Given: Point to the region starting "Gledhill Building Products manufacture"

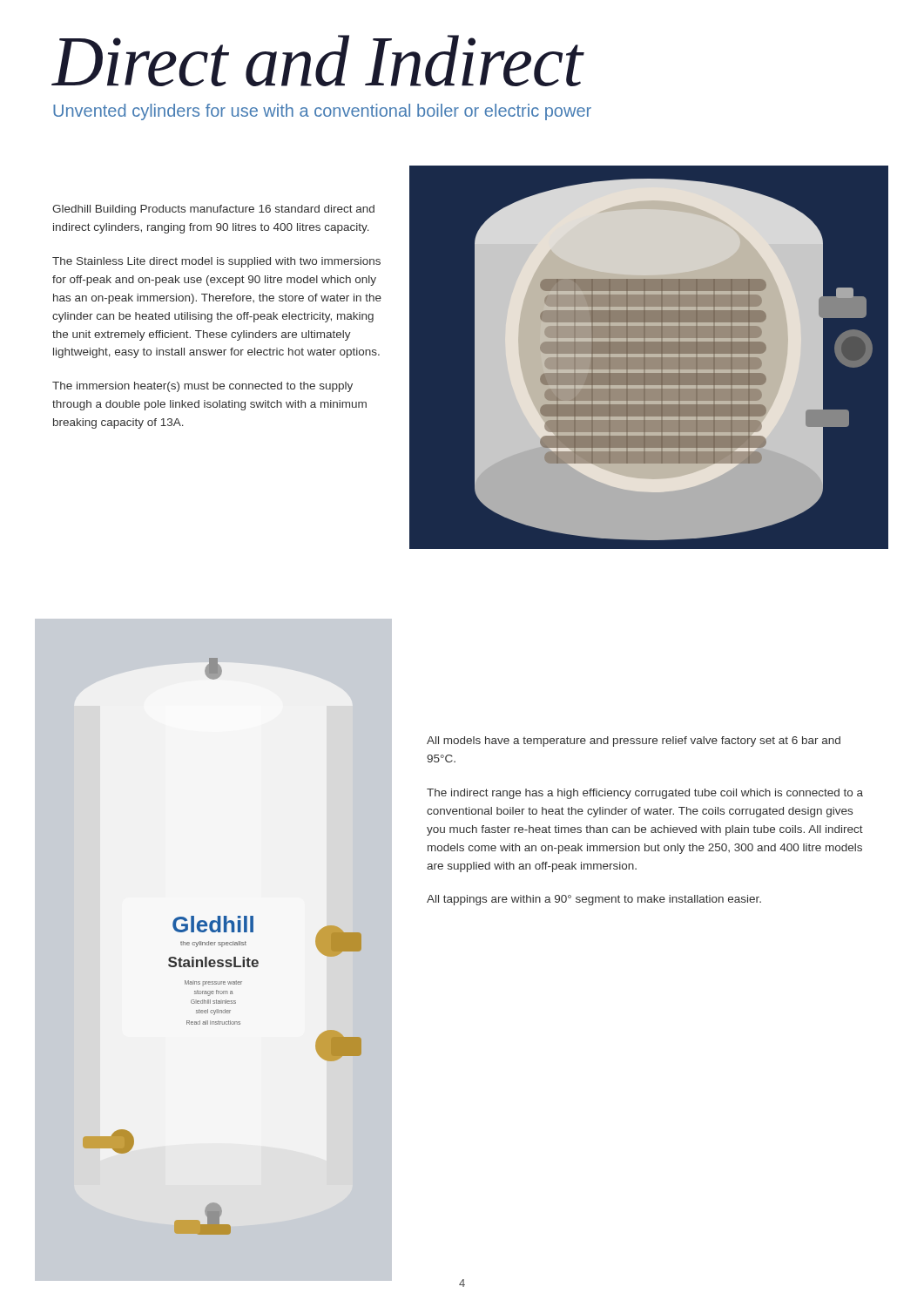Looking at the screenshot, I should point(218,219).
